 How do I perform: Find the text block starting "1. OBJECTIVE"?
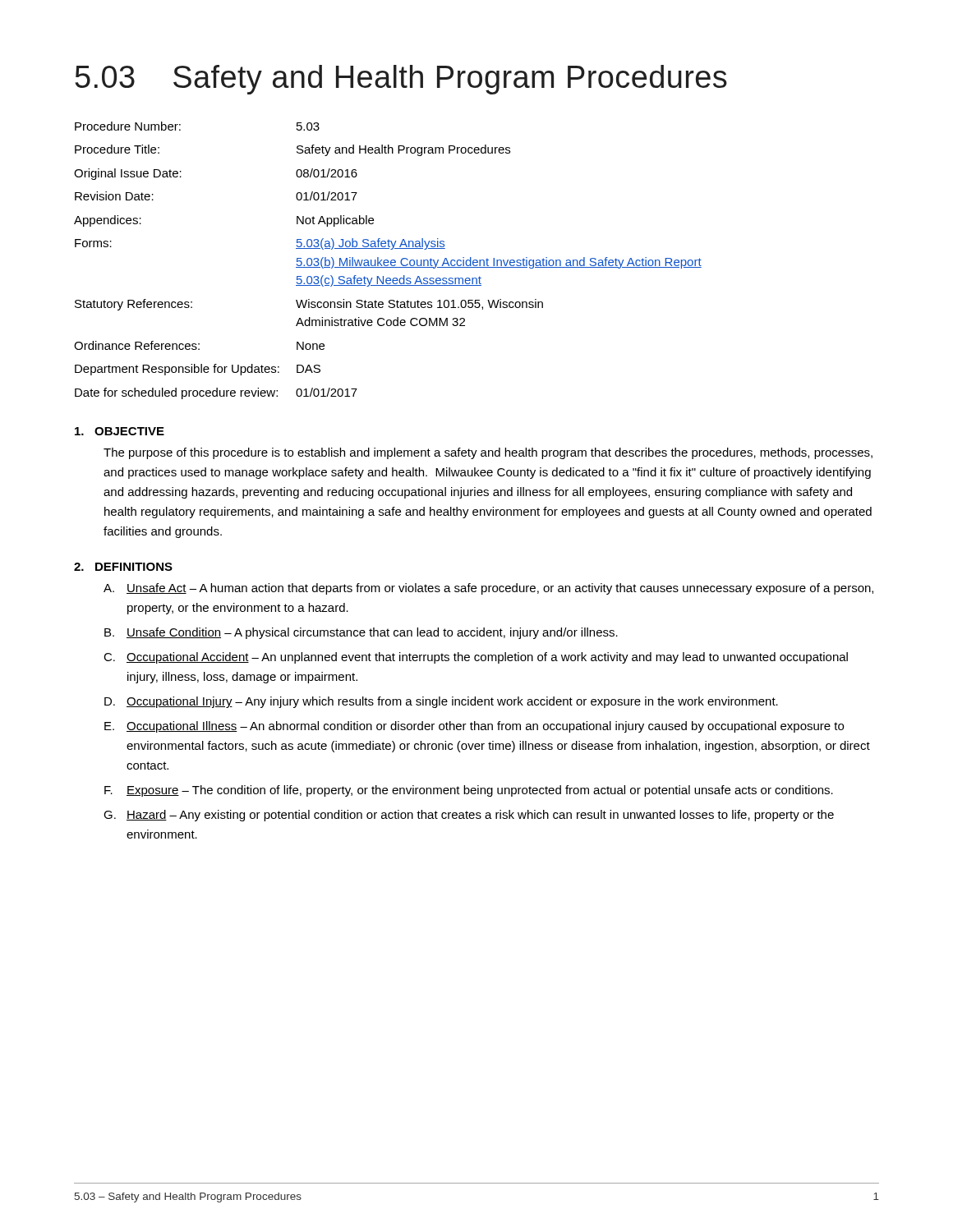(119, 431)
